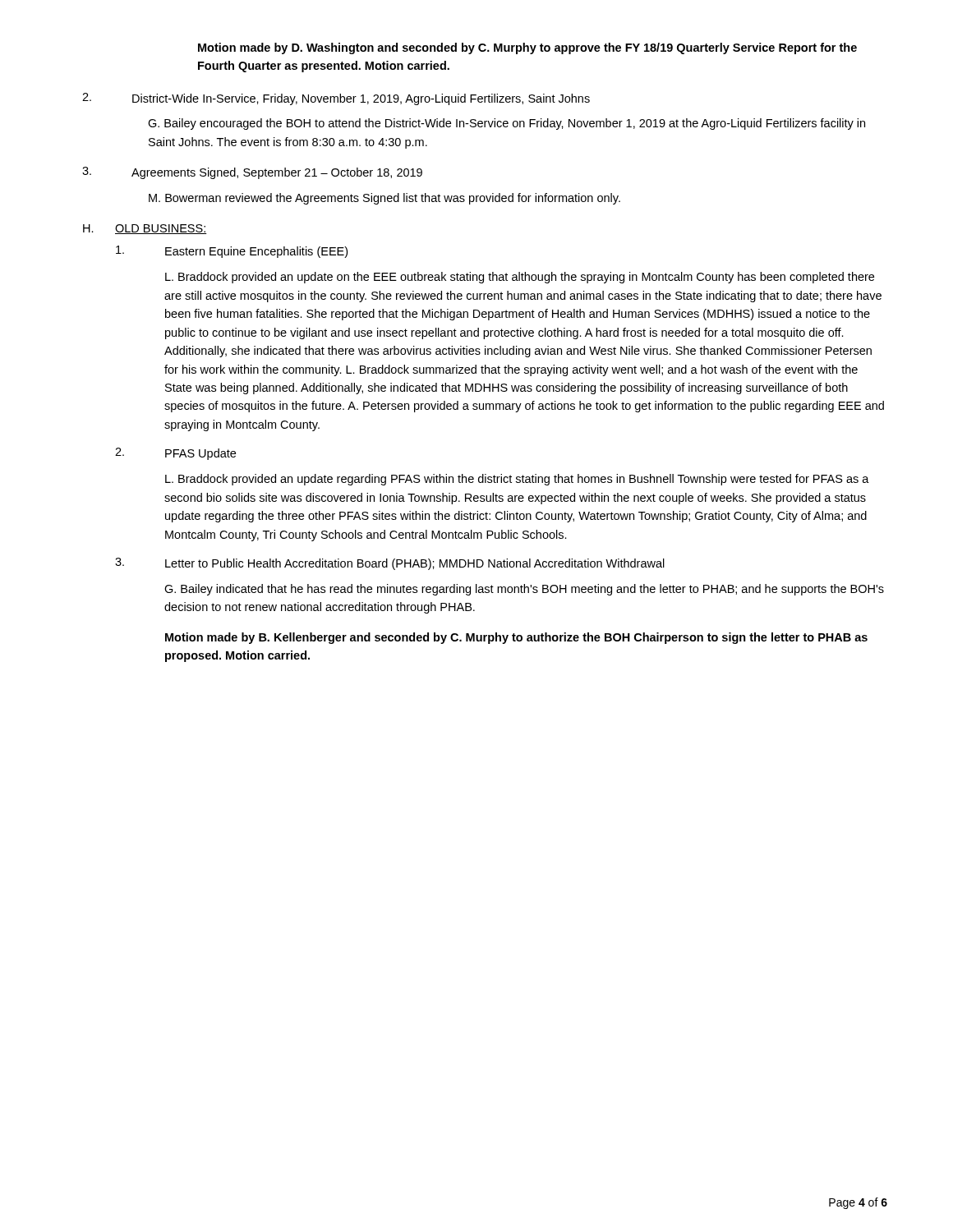Select the text block with the text "G. Bailey indicated that he has read the"
953x1232 pixels.
(524, 598)
